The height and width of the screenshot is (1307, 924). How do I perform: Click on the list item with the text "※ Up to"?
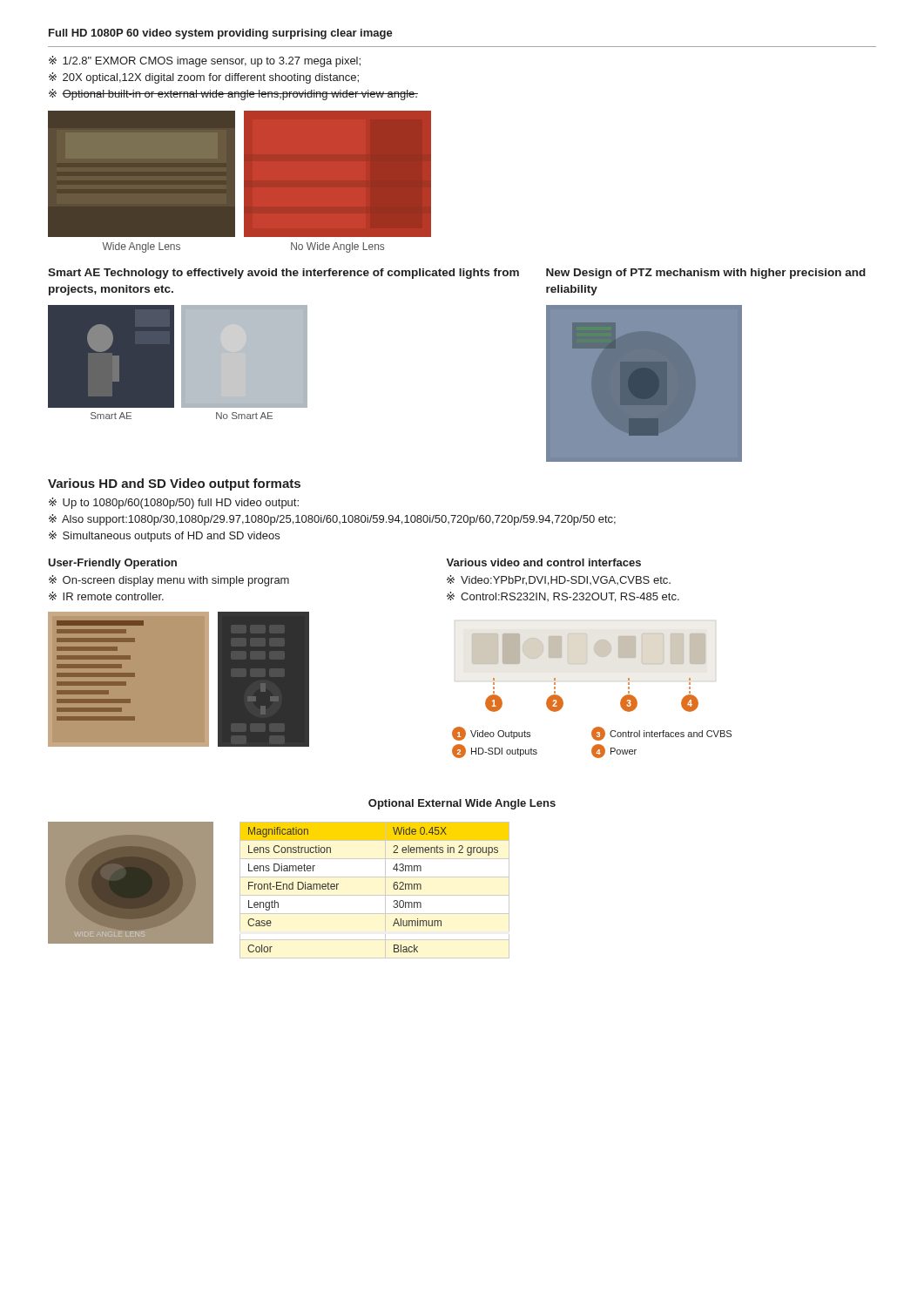[x=174, y=502]
